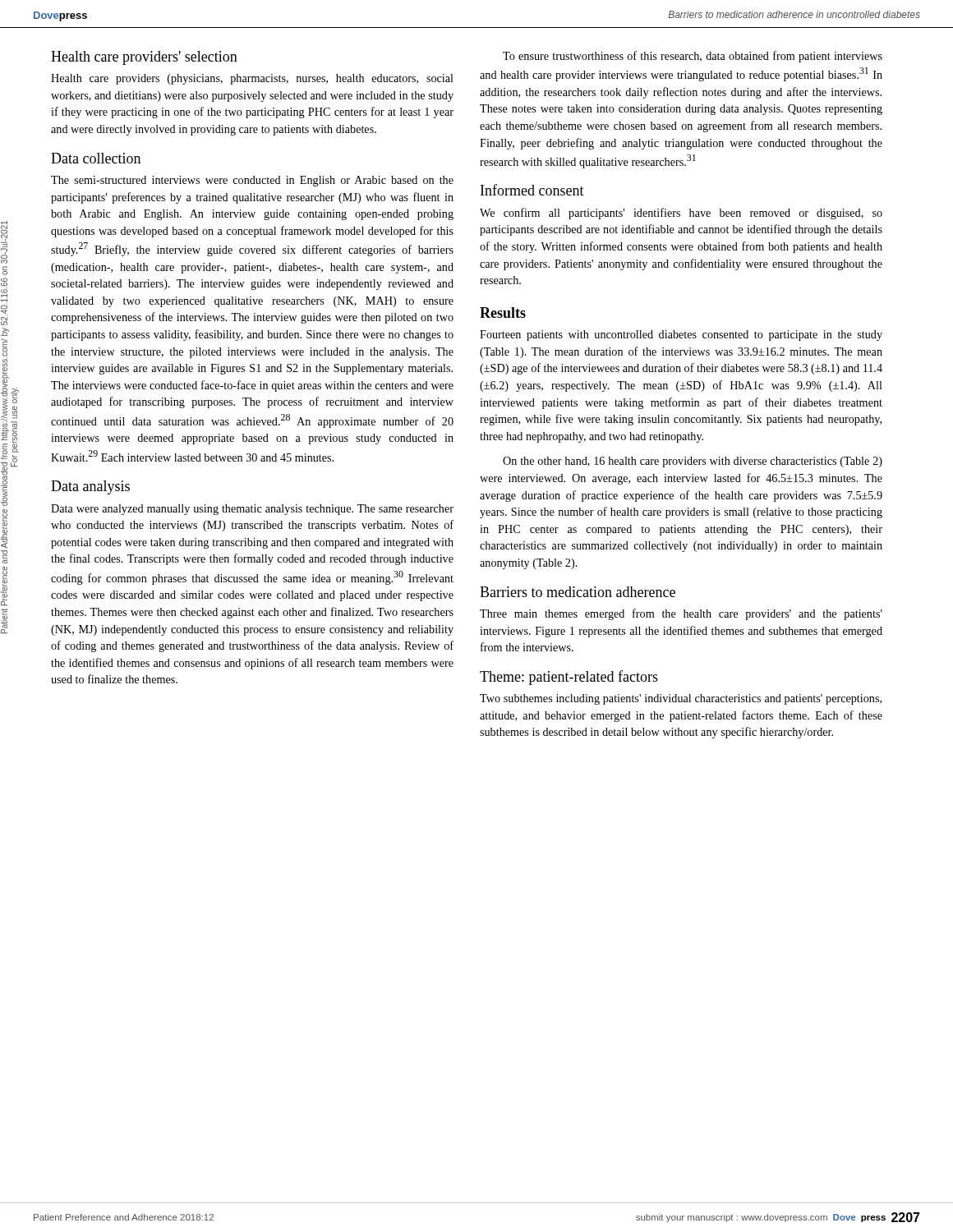Image resolution: width=953 pixels, height=1232 pixels.
Task: Select the text block that reads "Data were analyzed"
Action: pos(252,594)
